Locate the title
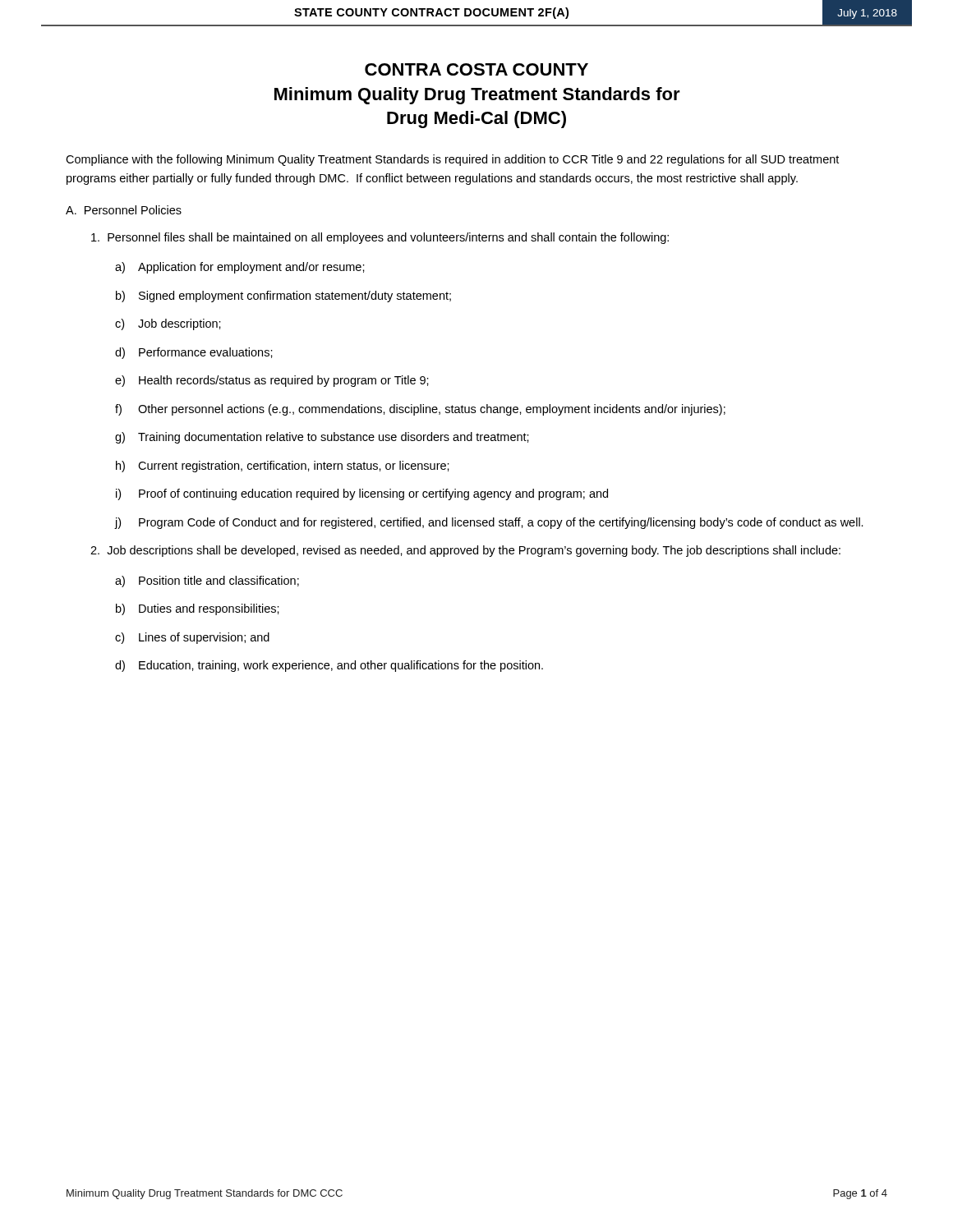Screen dimensions: 1232x953 click(476, 94)
